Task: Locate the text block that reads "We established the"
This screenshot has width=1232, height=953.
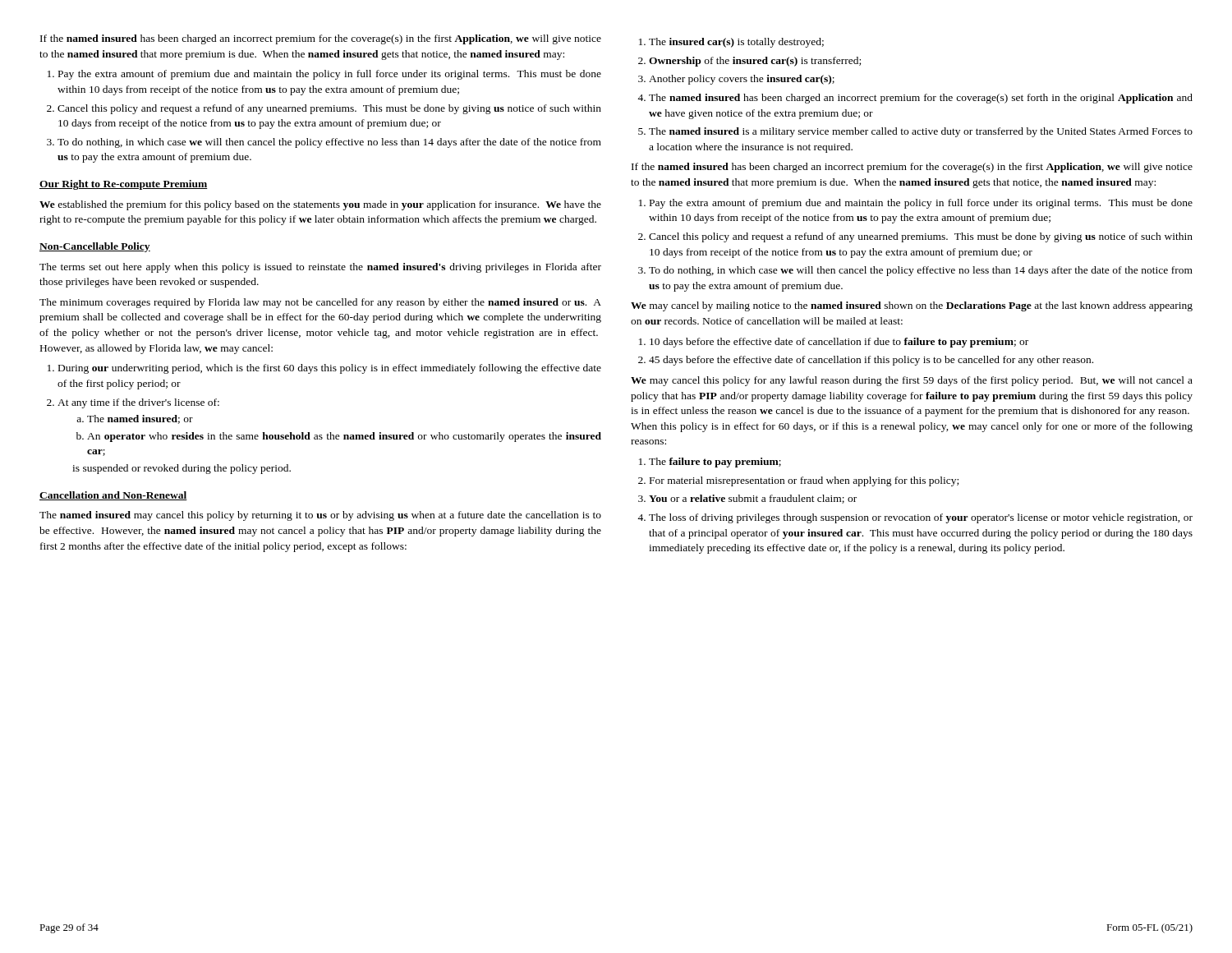Action: (x=320, y=212)
